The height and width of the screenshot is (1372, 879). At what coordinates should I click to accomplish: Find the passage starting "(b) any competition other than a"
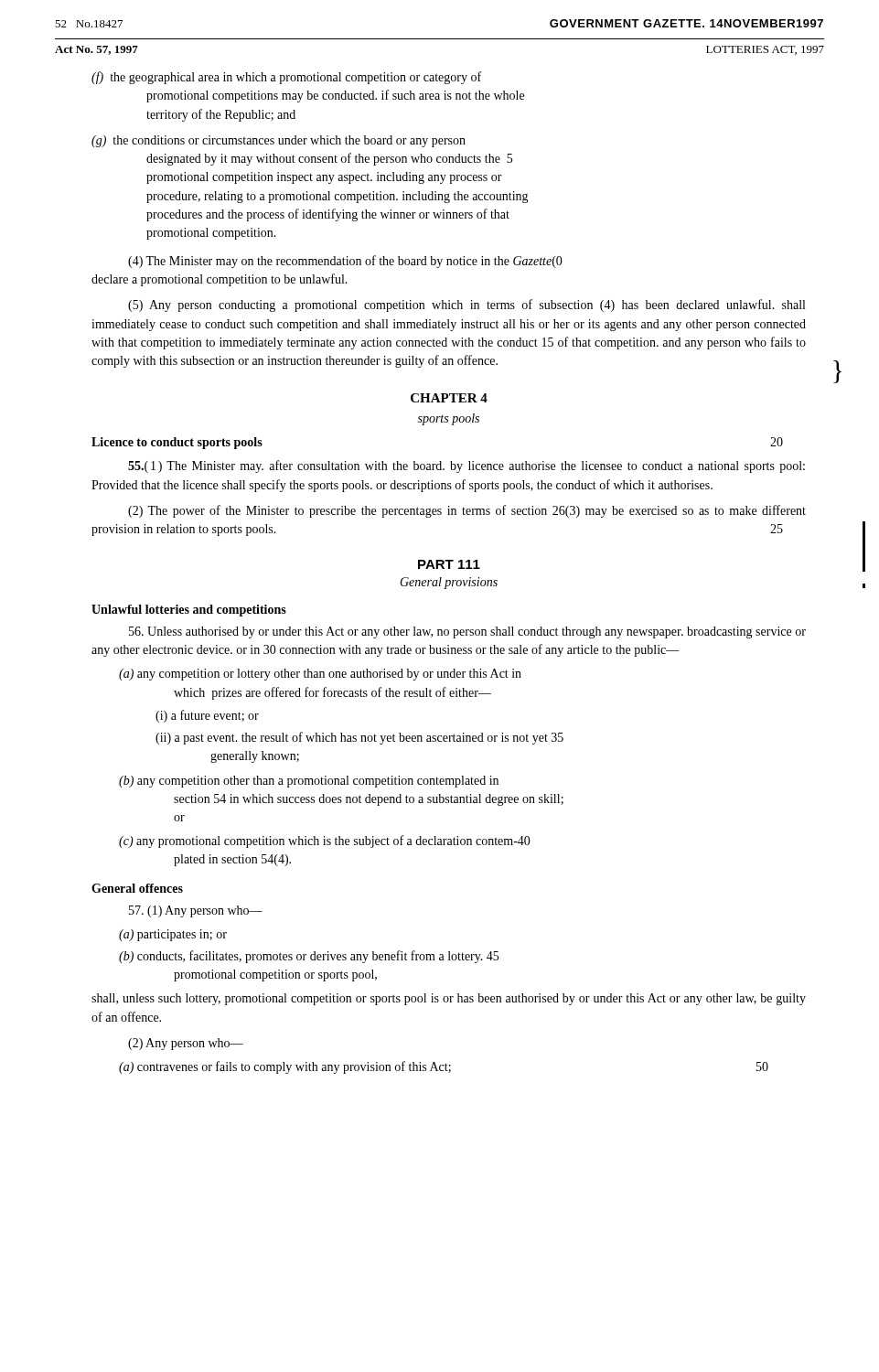pyautogui.click(x=462, y=800)
